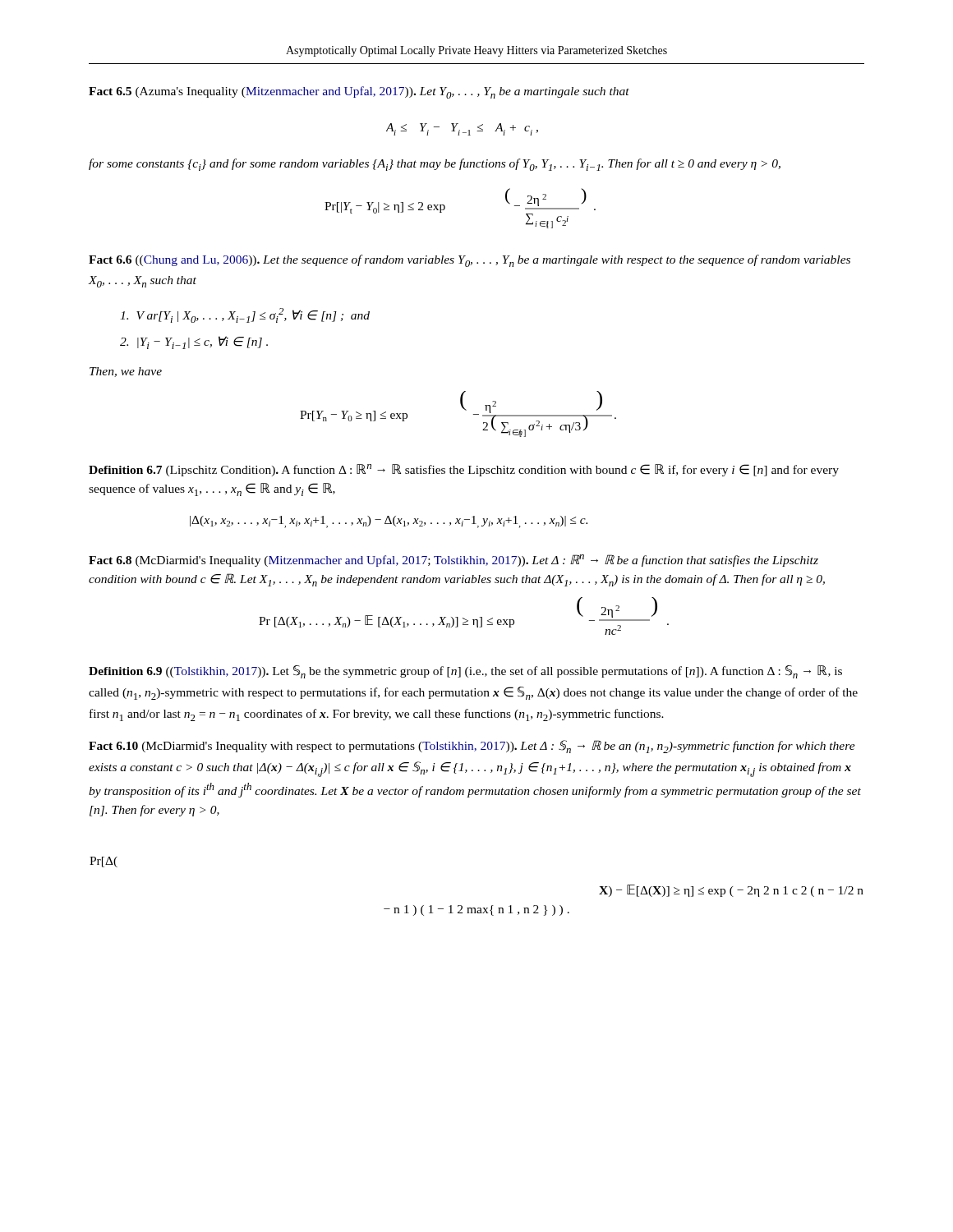The height and width of the screenshot is (1232, 953).
Task: Locate the block of text that opens with "Fact 6.5 (Azuma's Inequality (Mitzenmacher and Upfal,"
Action: click(x=476, y=161)
